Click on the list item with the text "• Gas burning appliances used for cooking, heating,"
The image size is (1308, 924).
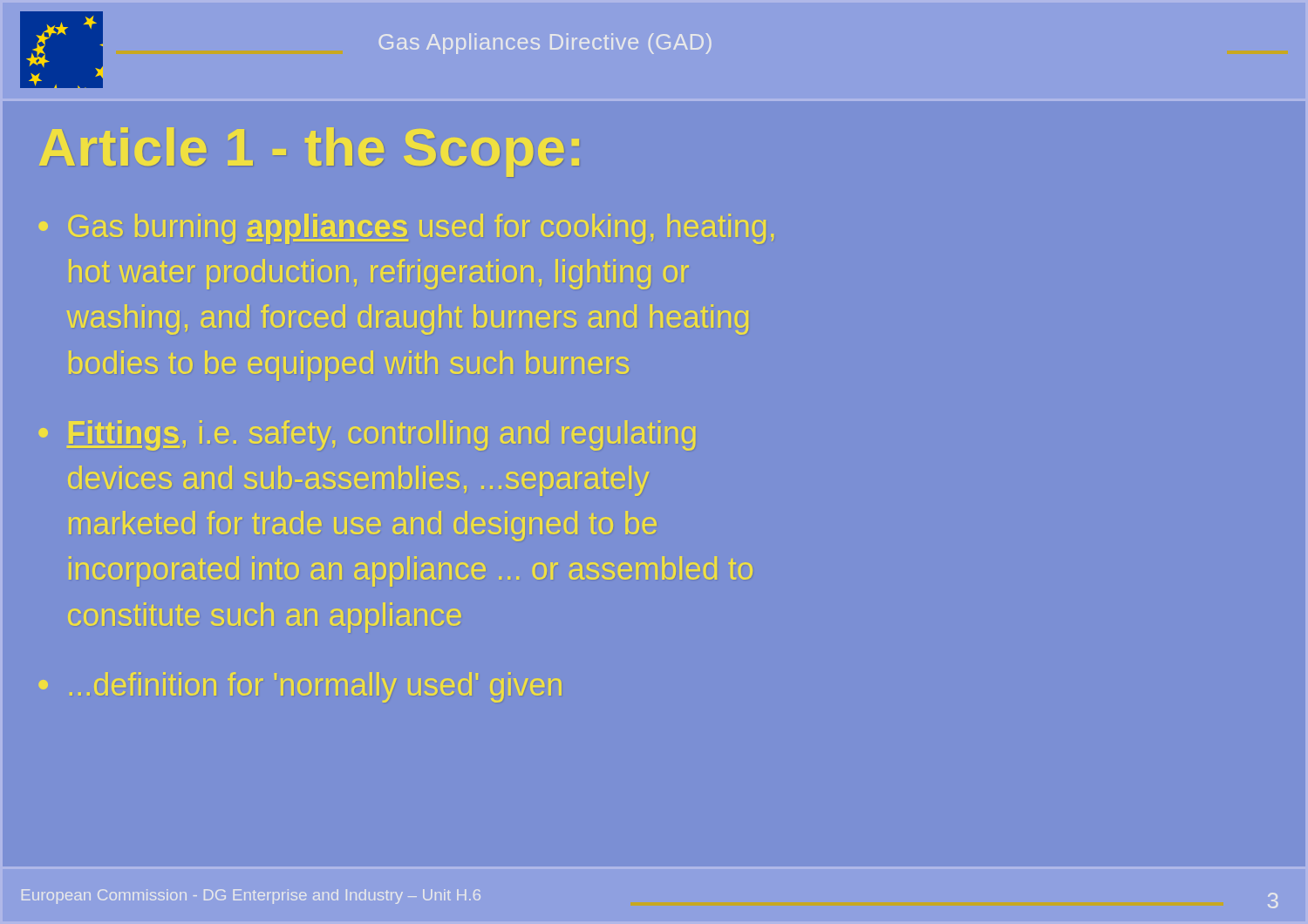tap(407, 295)
